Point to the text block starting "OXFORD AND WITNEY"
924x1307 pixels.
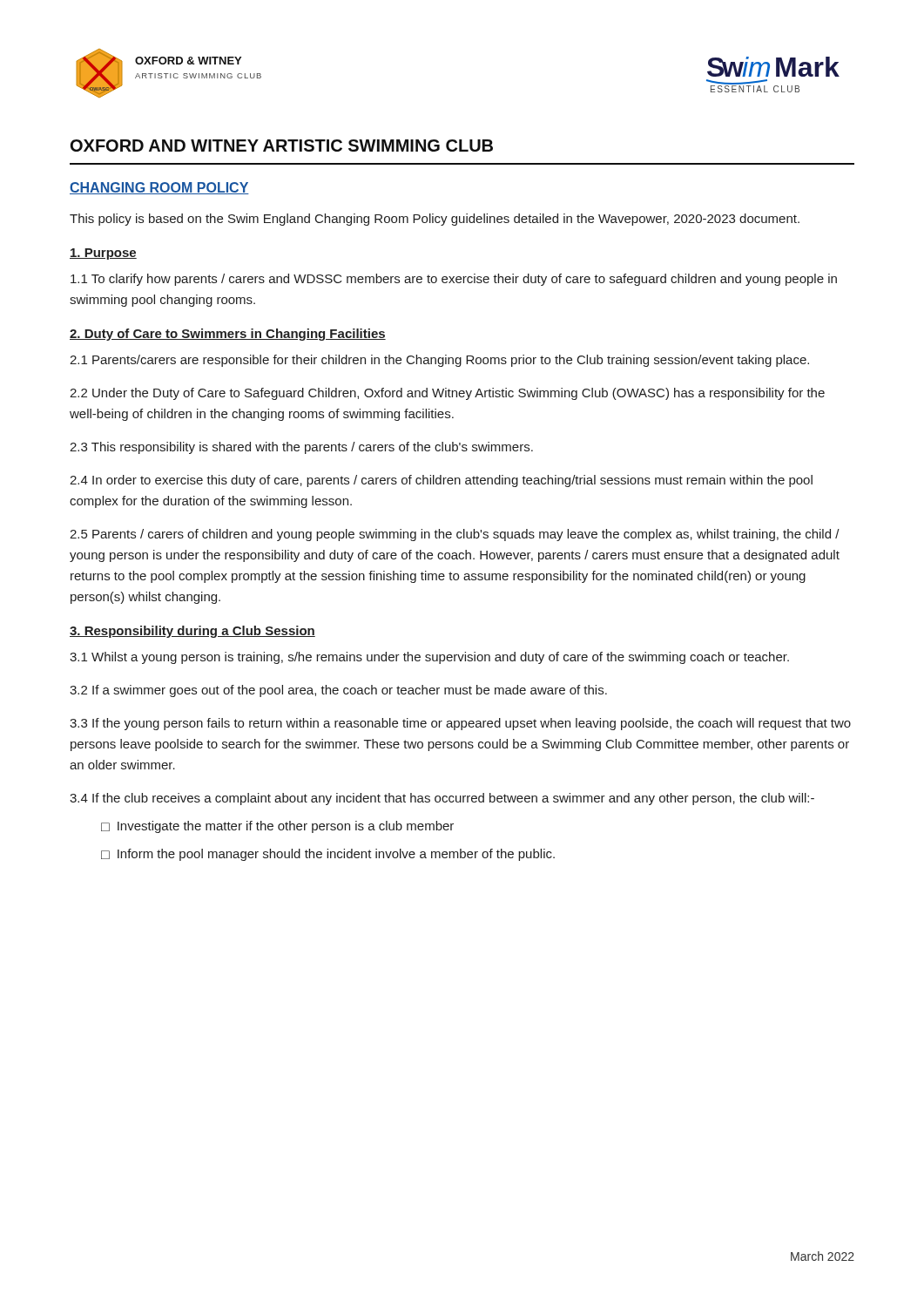point(282,146)
